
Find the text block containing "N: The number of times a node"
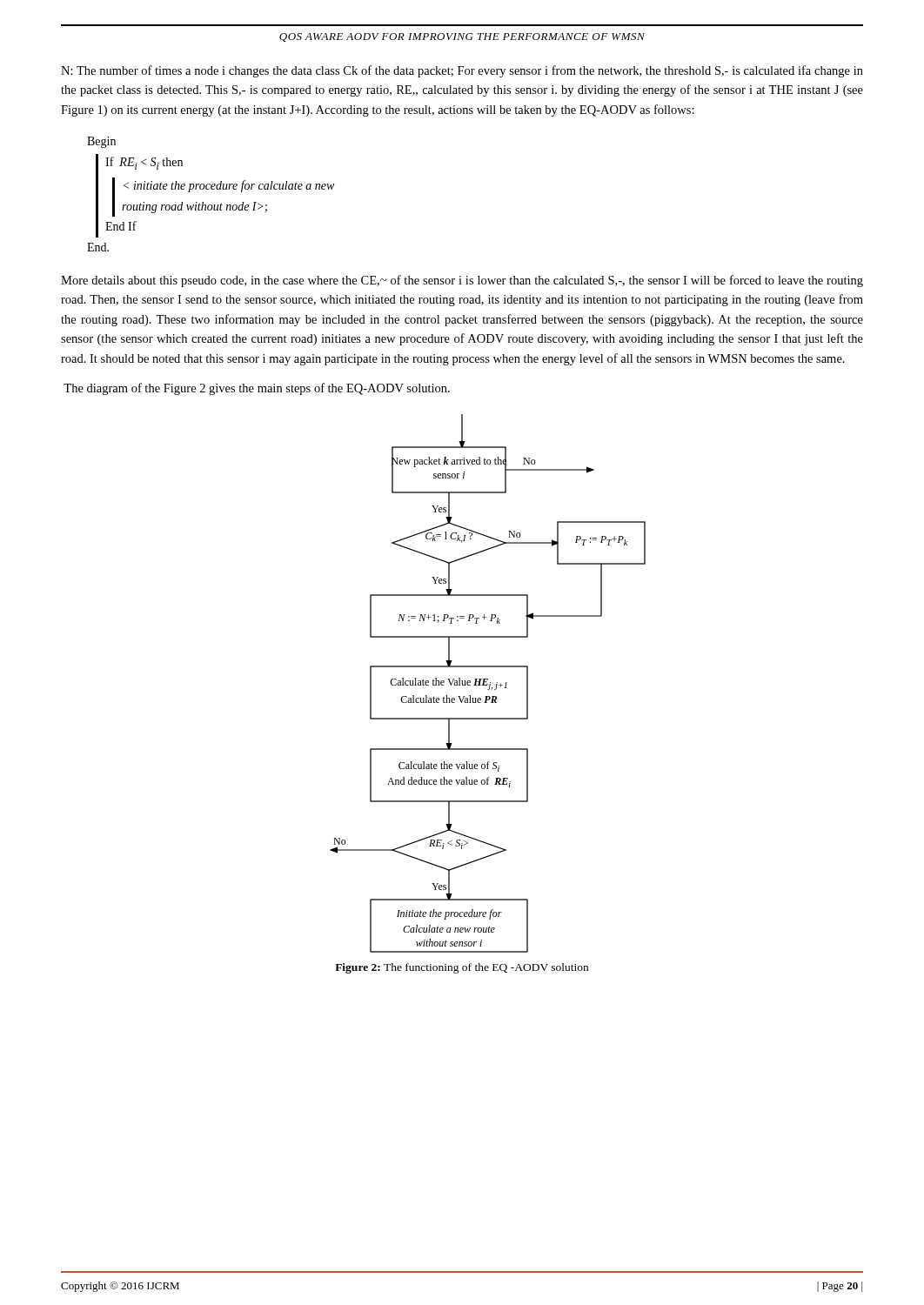tap(462, 90)
